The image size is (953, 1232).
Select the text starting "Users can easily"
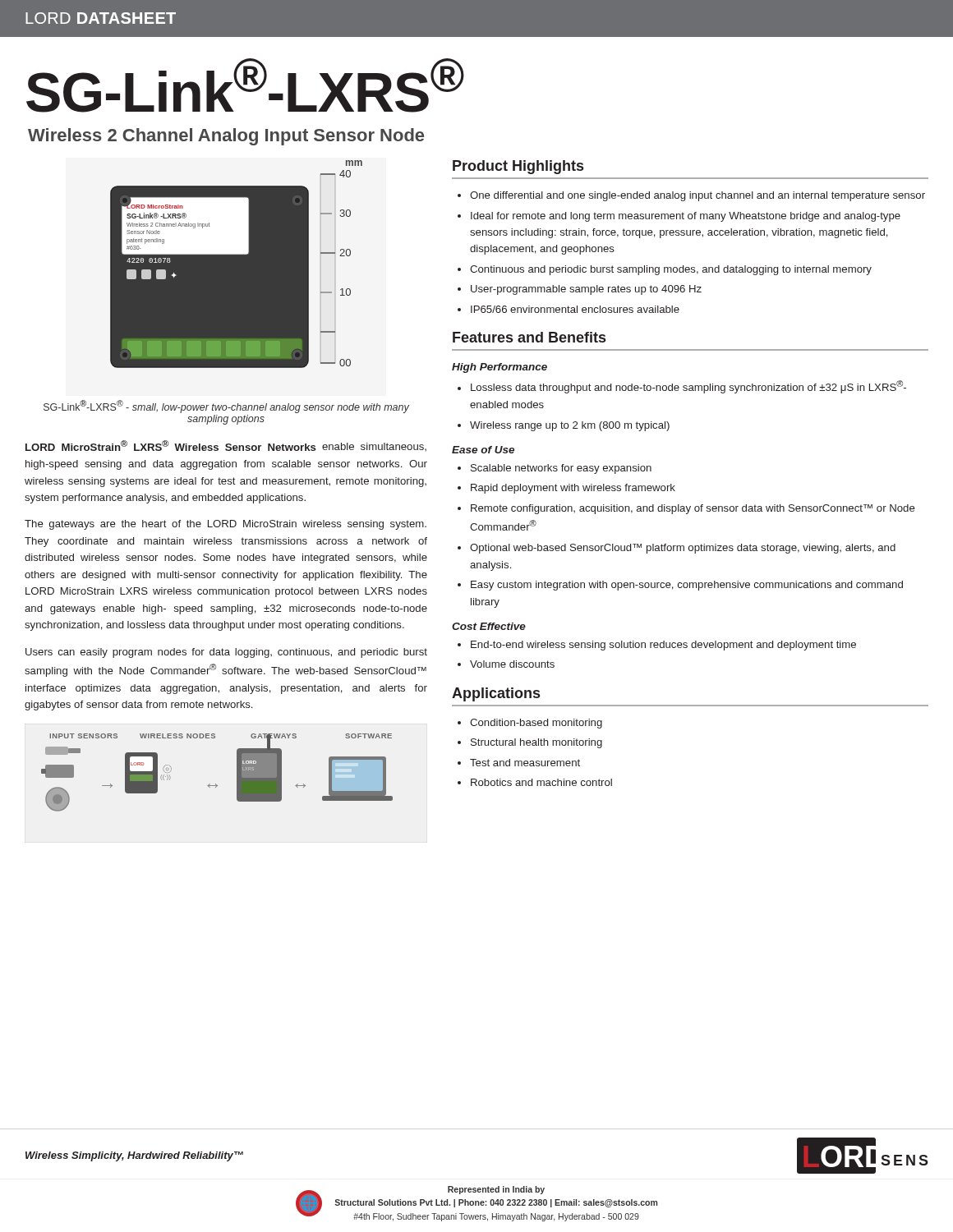(226, 678)
